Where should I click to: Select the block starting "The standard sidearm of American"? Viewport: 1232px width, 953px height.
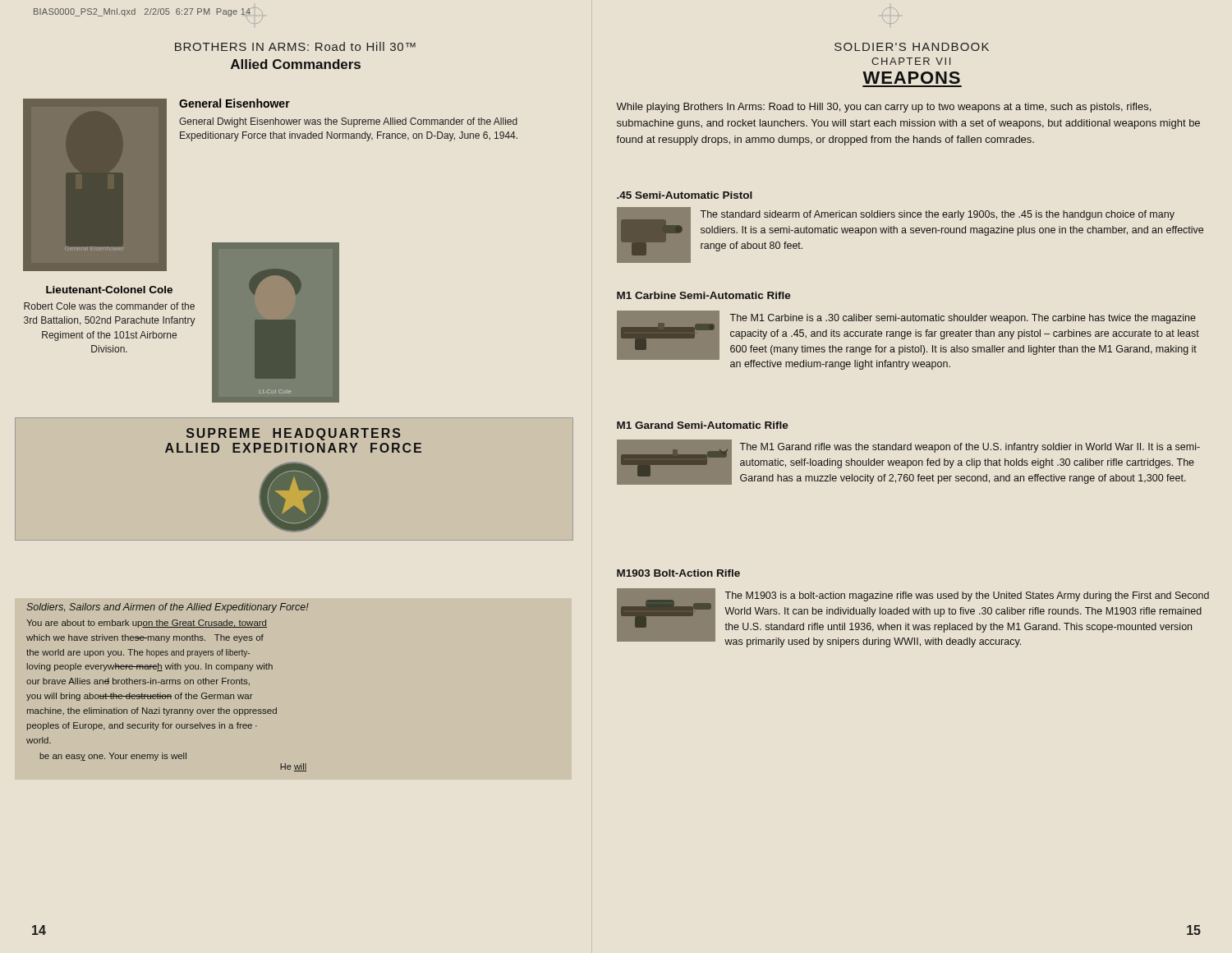[x=952, y=230]
